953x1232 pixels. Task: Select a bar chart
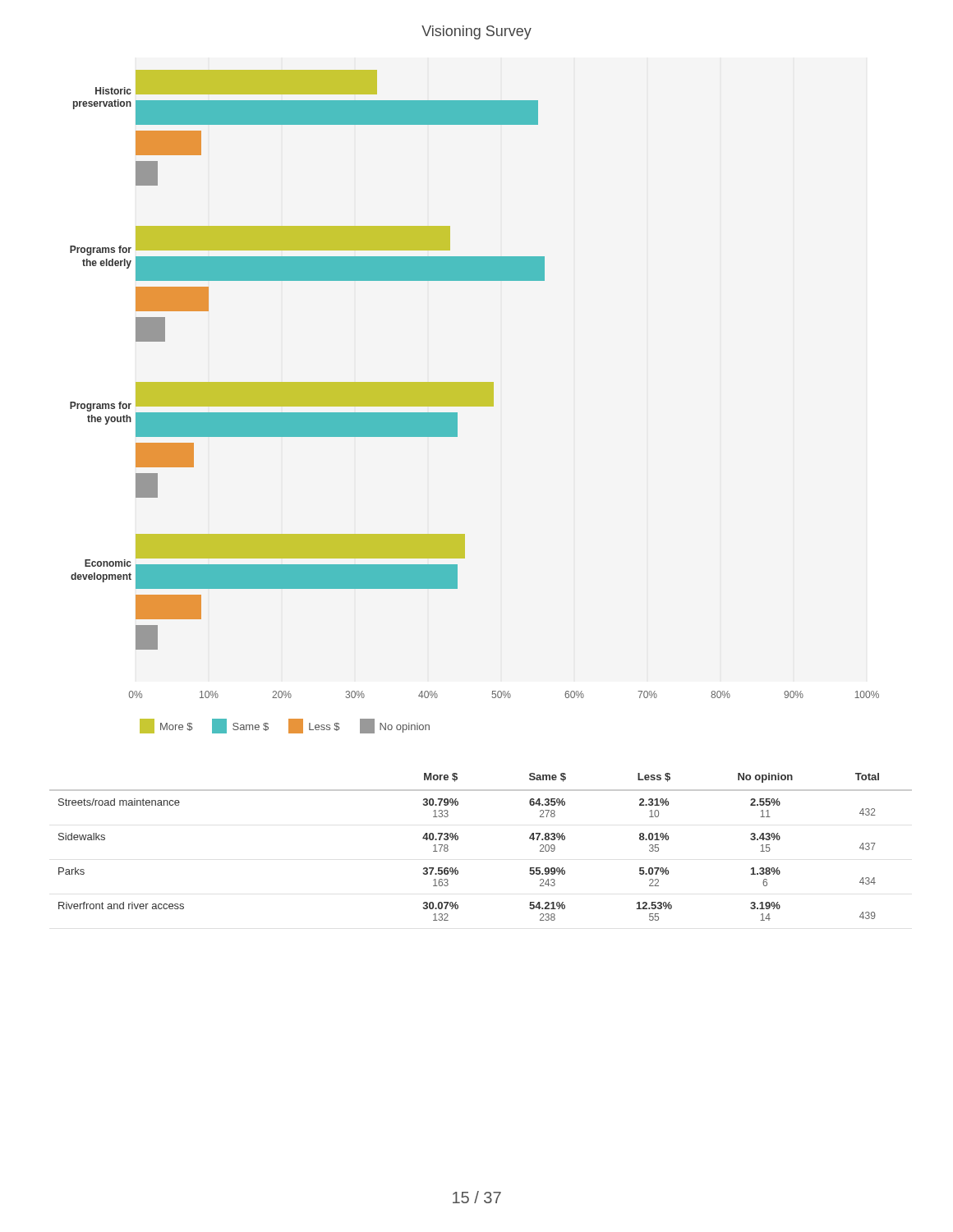(481, 378)
